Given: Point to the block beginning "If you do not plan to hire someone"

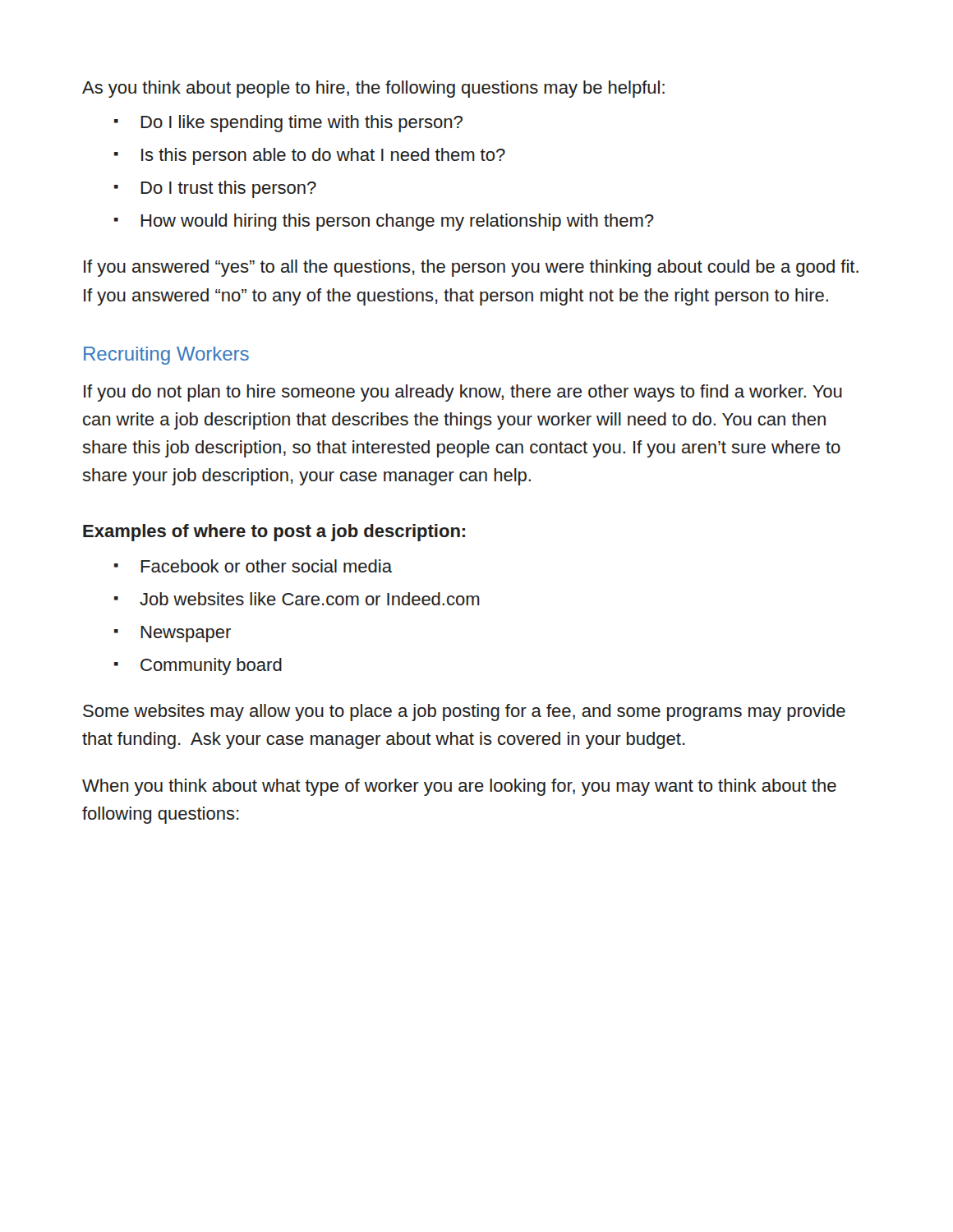Looking at the screenshot, I should click(x=462, y=433).
